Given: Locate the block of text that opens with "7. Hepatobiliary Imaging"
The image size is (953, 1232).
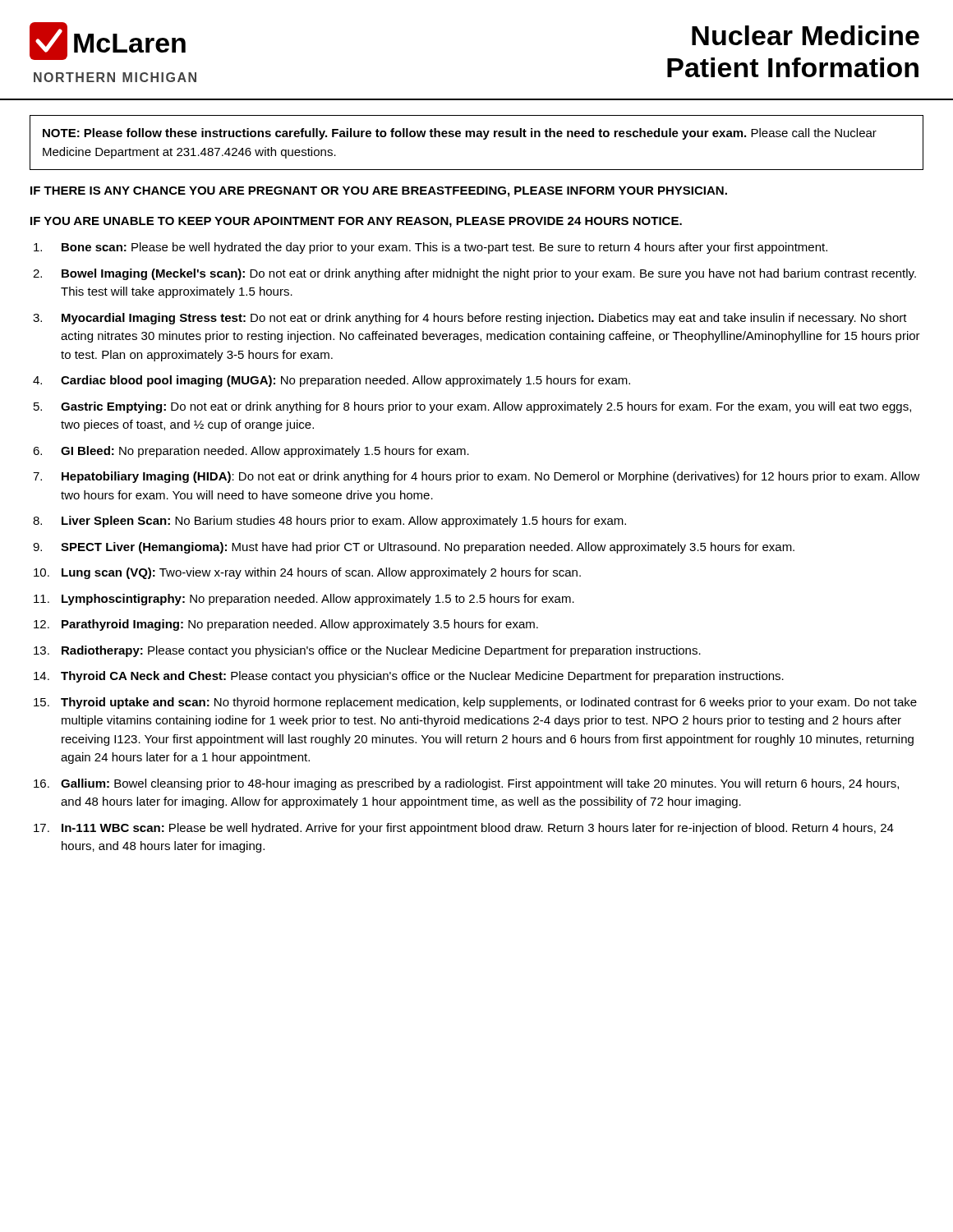Looking at the screenshot, I should point(476,486).
